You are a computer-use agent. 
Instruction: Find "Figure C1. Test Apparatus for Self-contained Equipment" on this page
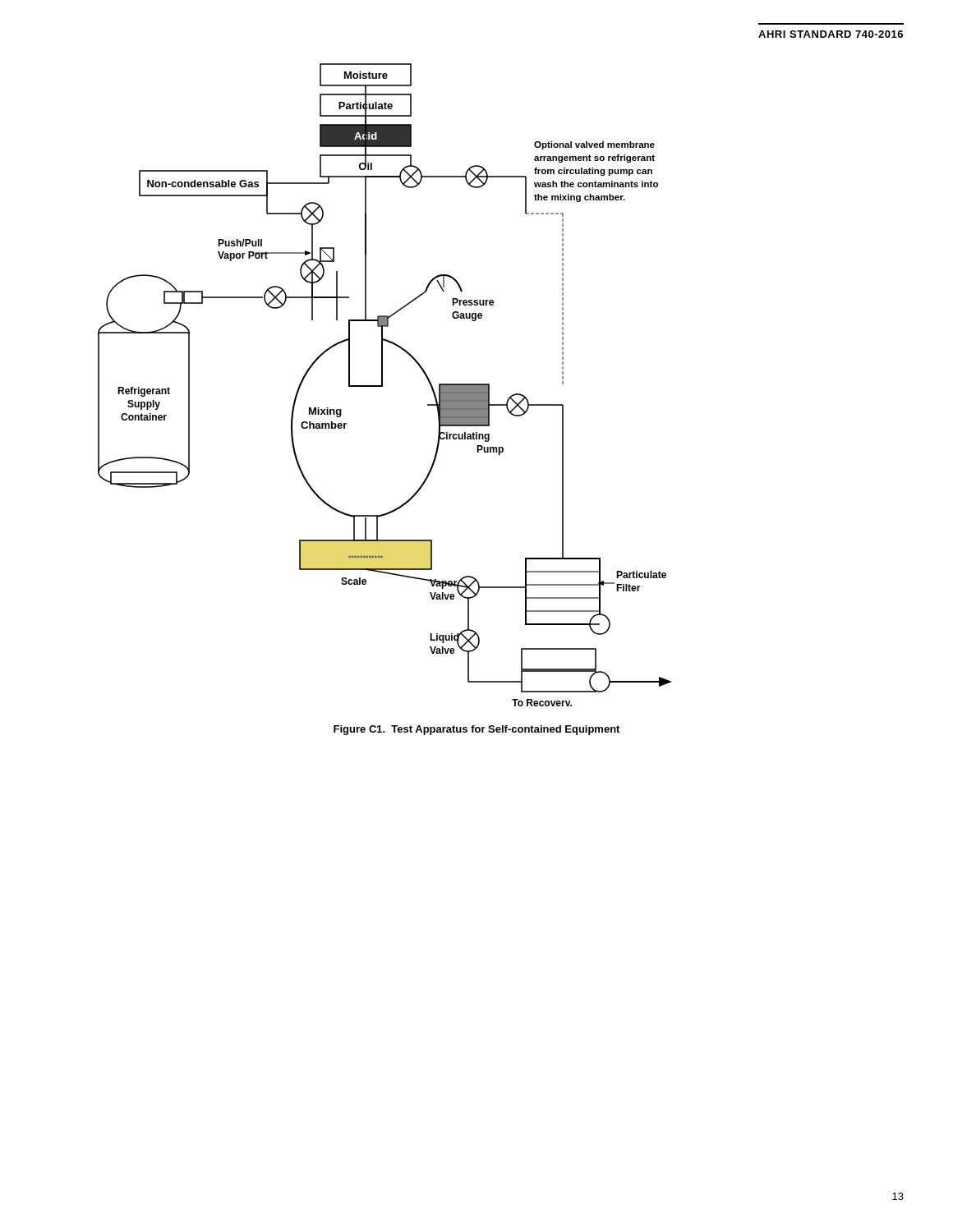pos(476,729)
